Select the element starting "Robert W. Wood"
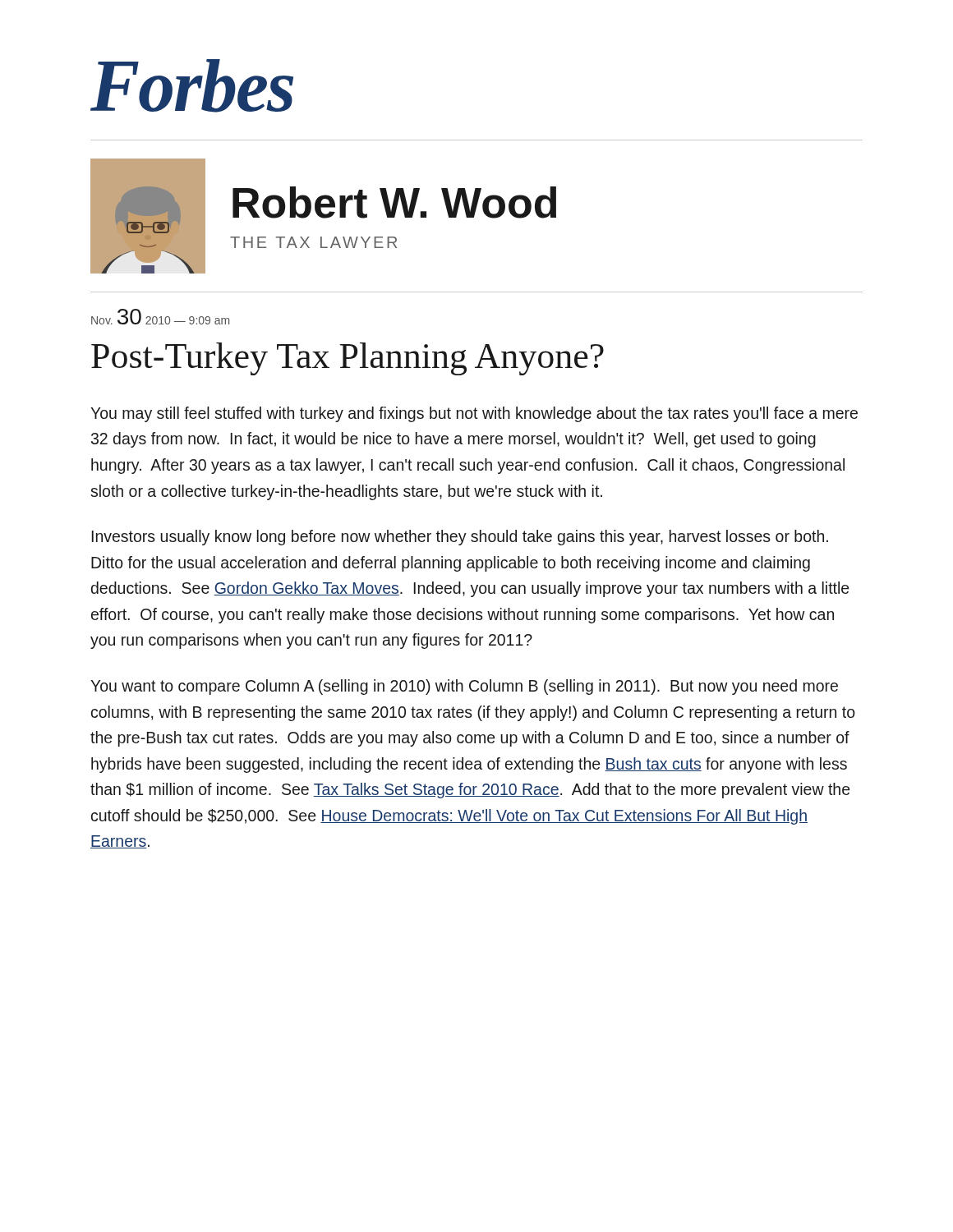Image resolution: width=953 pixels, height=1232 pixels. pos(395,216)
